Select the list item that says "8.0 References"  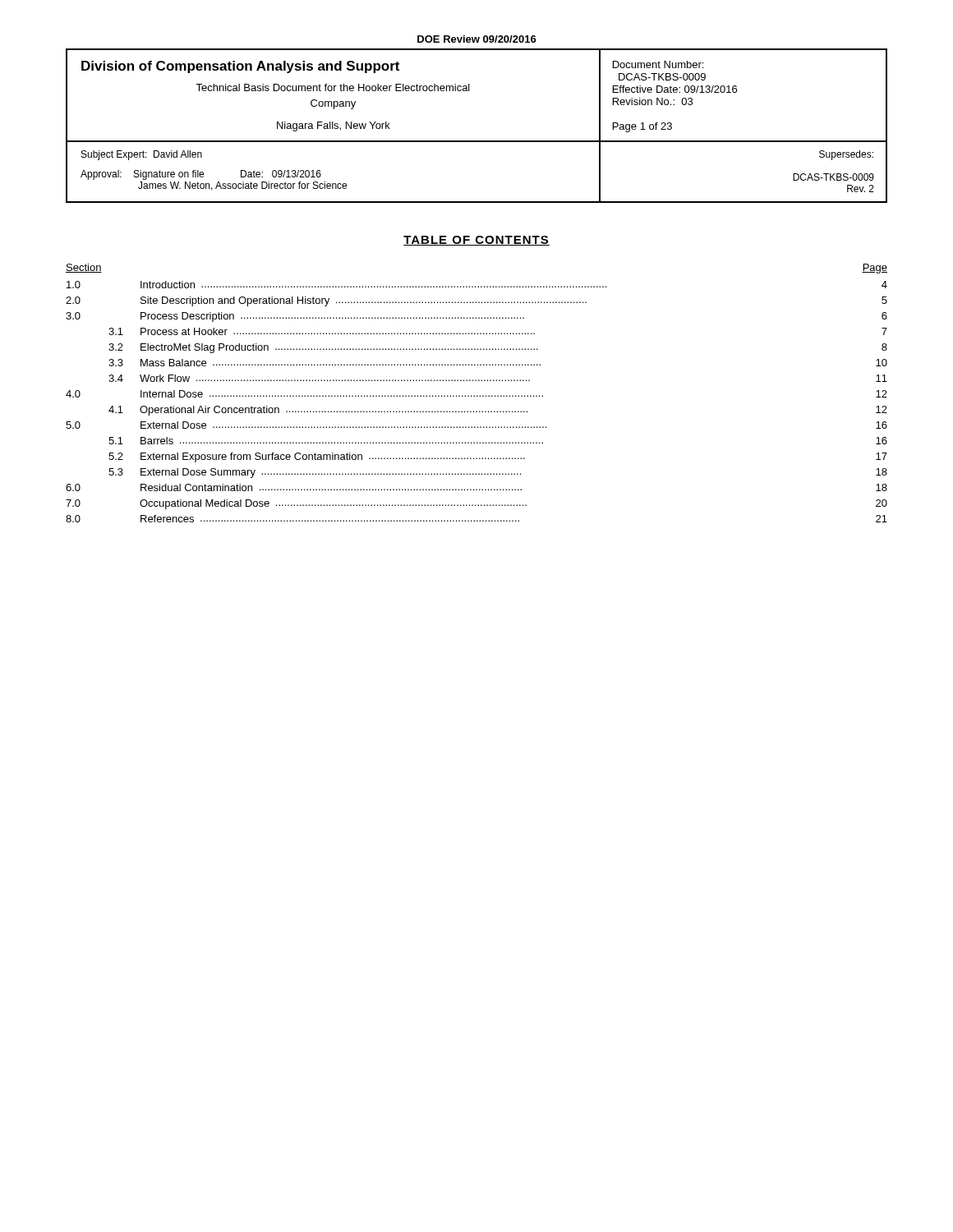[x=476, y=519]
